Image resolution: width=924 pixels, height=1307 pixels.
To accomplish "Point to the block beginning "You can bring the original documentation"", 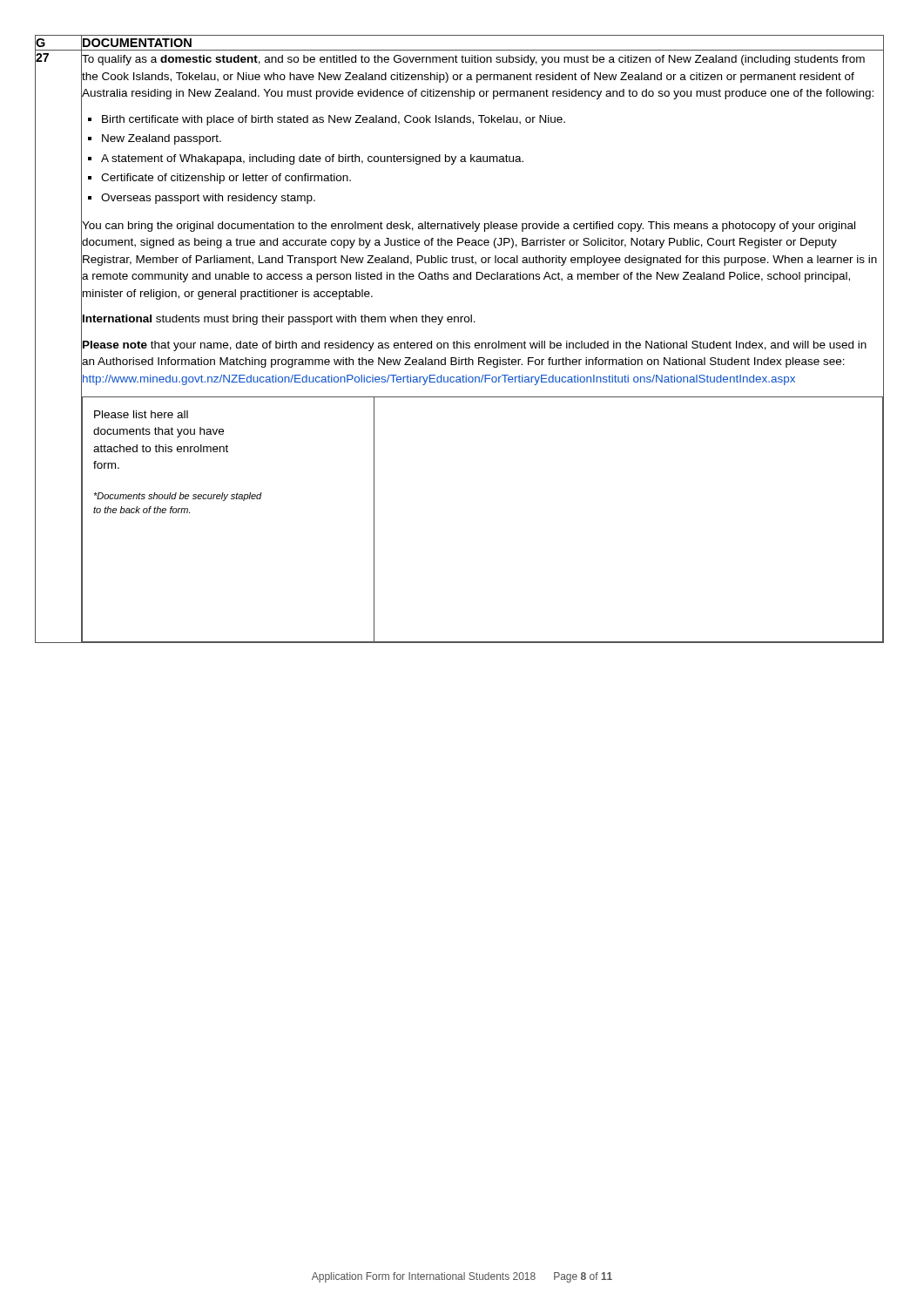I will point(482,259).
